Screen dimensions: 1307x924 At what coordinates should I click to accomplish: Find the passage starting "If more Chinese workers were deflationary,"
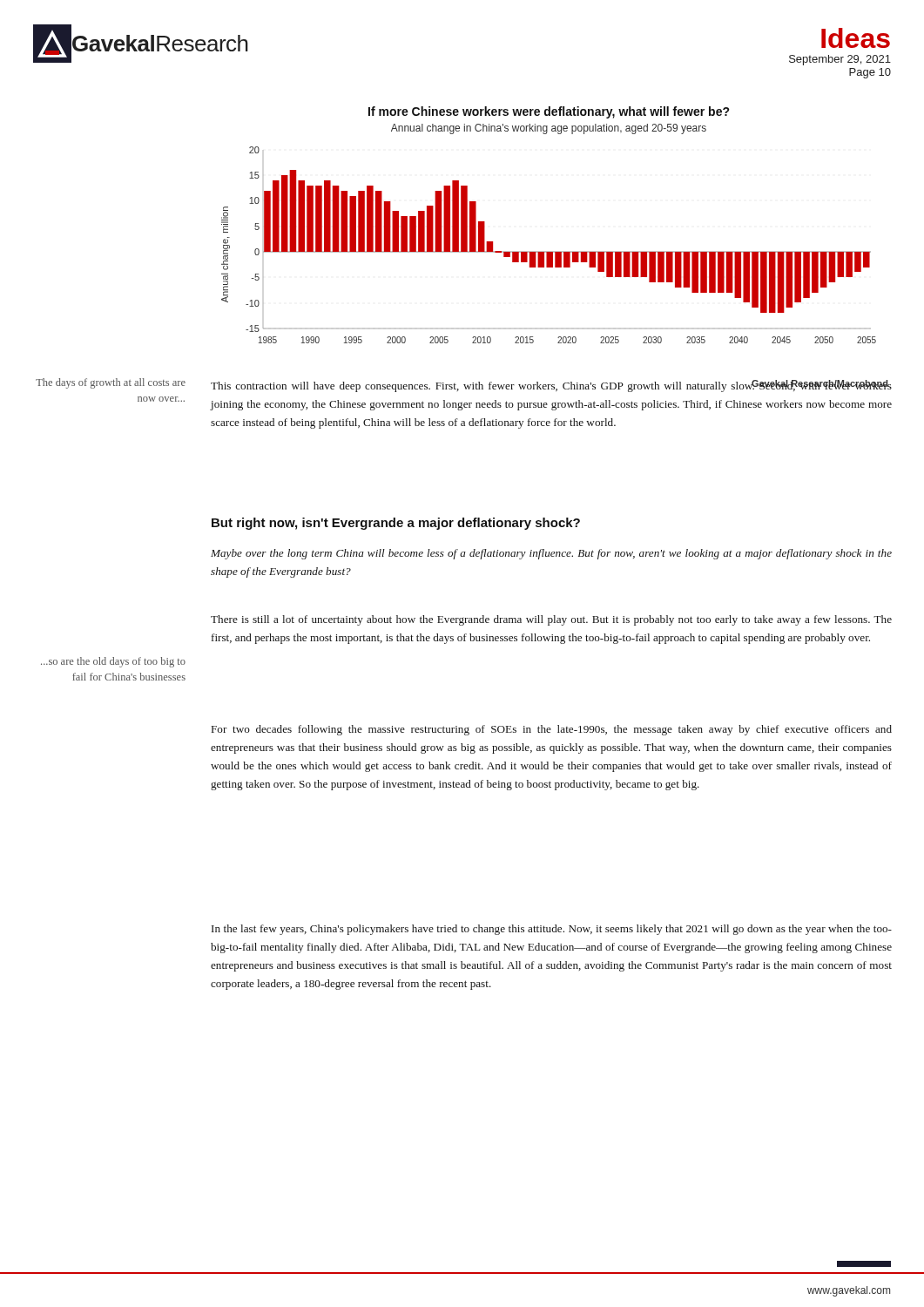pyautogui.click(x=549, y=112)
